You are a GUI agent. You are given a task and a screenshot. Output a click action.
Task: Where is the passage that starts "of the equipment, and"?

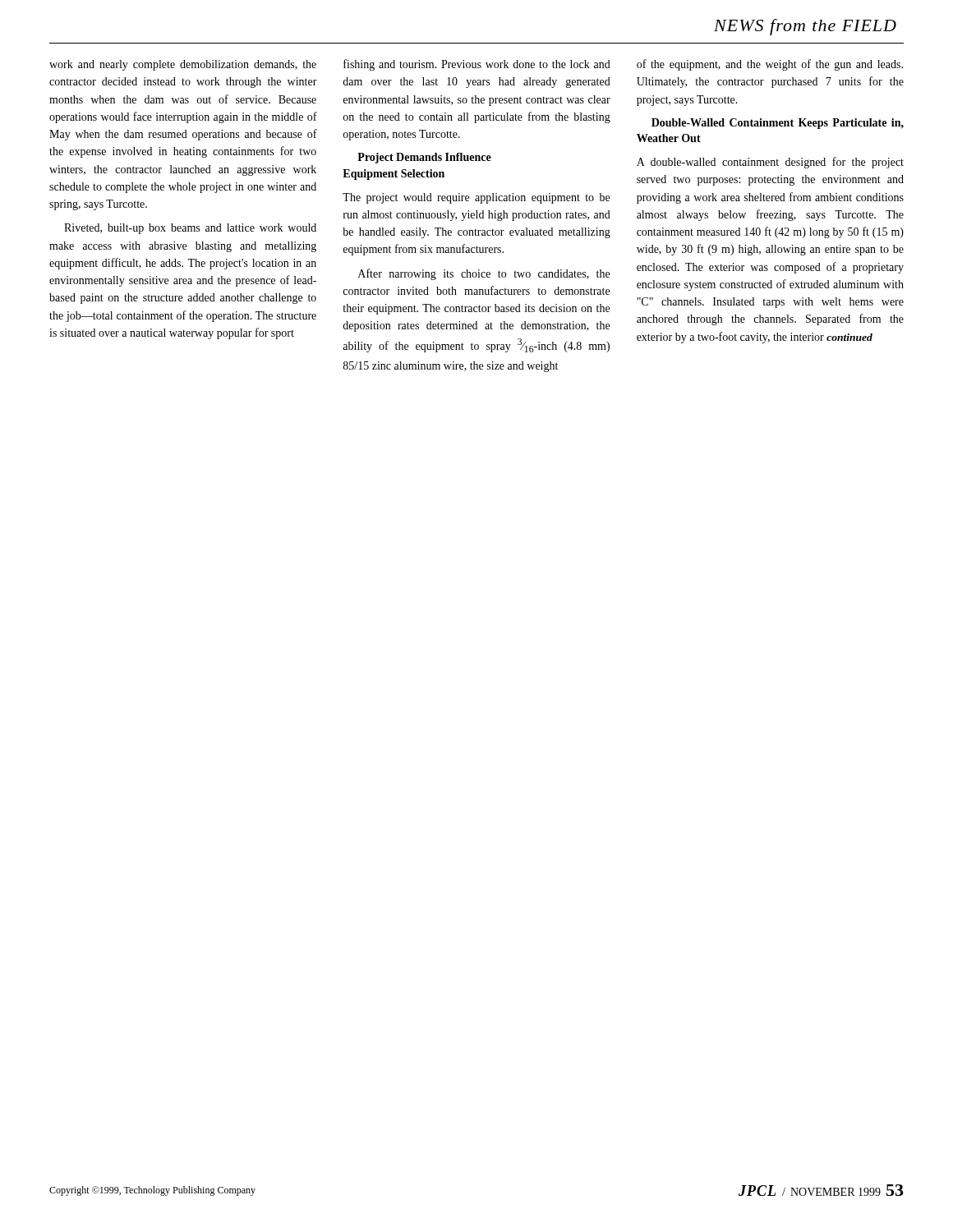(770, 82)
